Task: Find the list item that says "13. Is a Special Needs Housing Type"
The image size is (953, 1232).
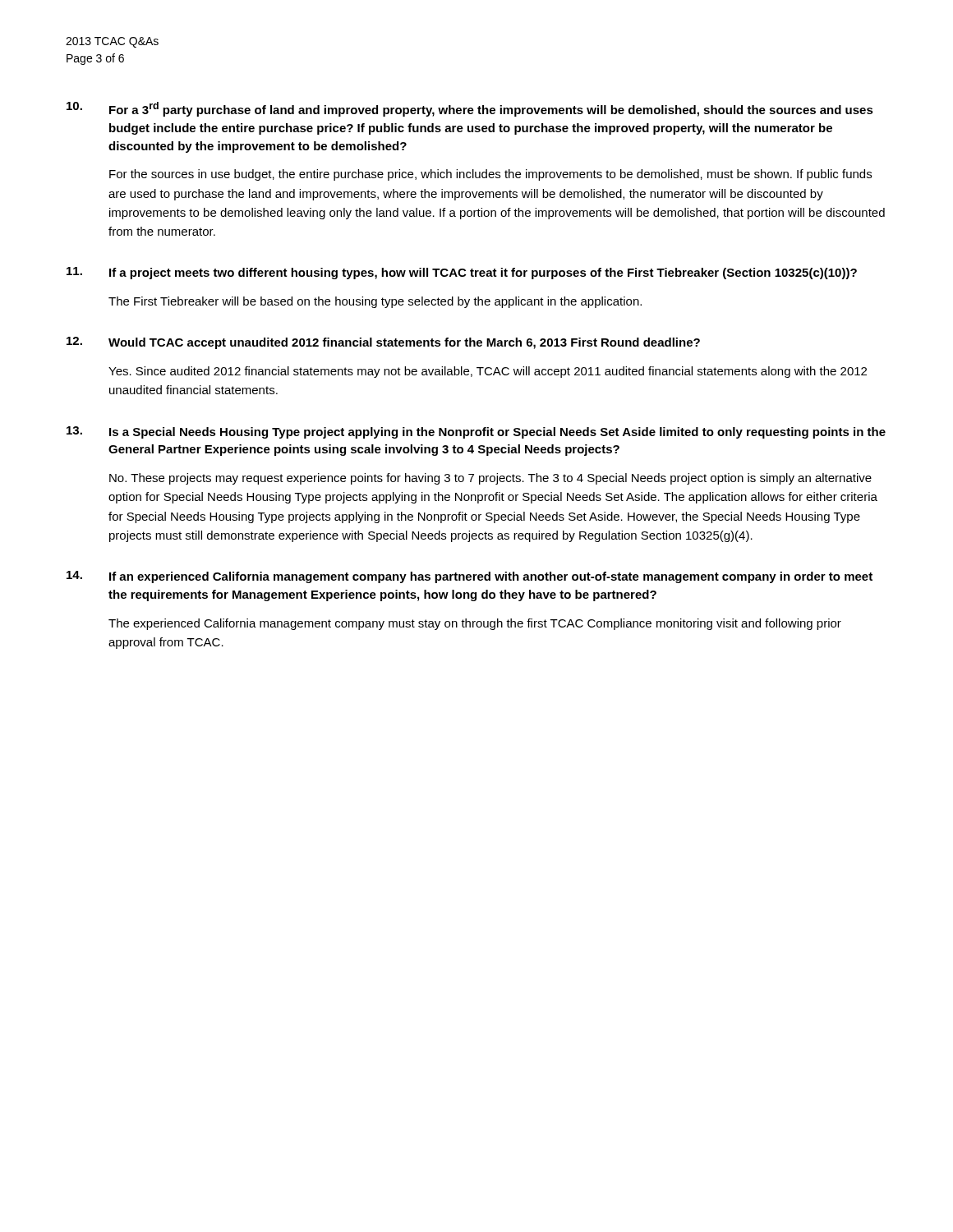Action: 476,440
